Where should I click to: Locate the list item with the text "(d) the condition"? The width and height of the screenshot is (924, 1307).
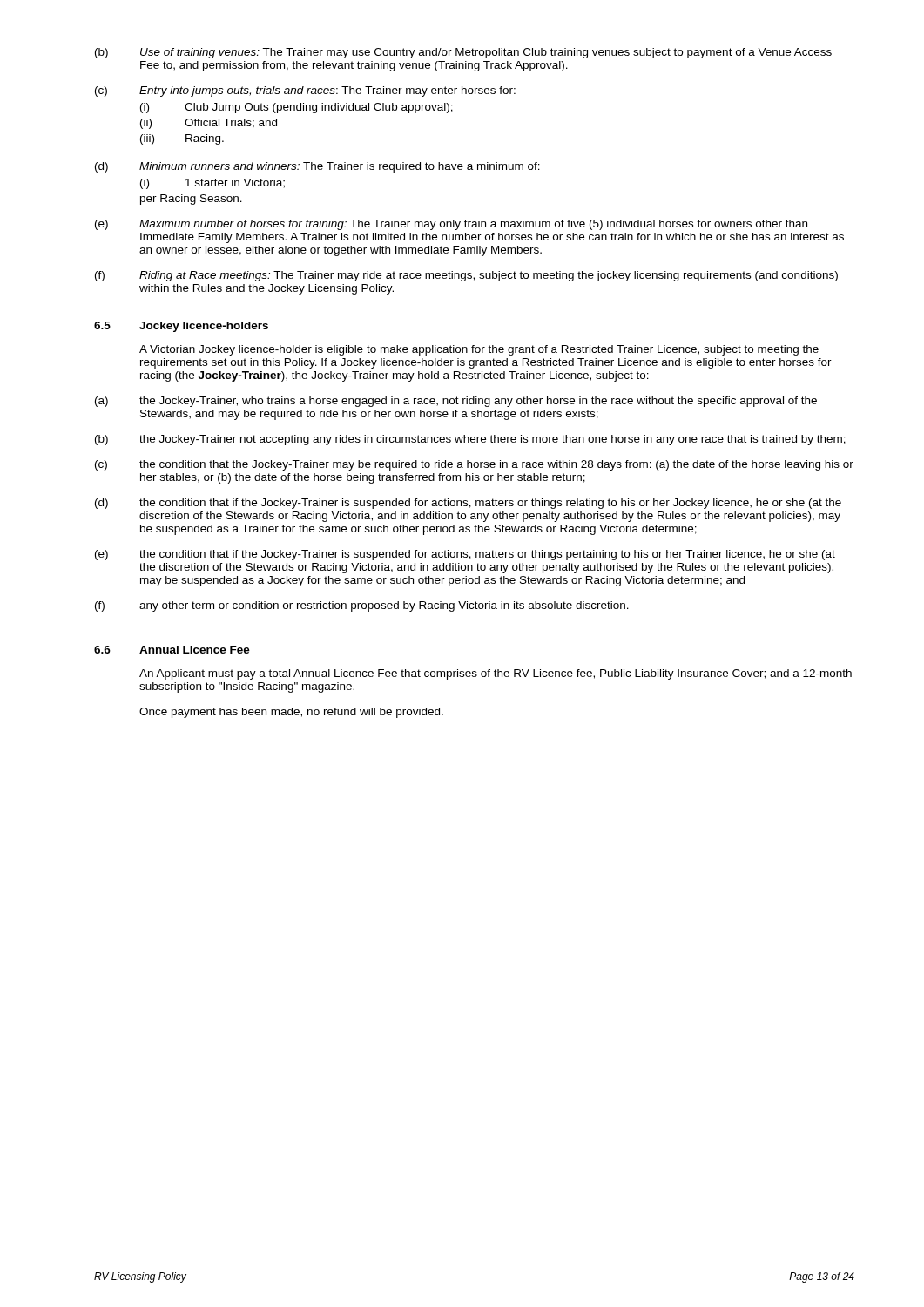[x=474, y=515]
